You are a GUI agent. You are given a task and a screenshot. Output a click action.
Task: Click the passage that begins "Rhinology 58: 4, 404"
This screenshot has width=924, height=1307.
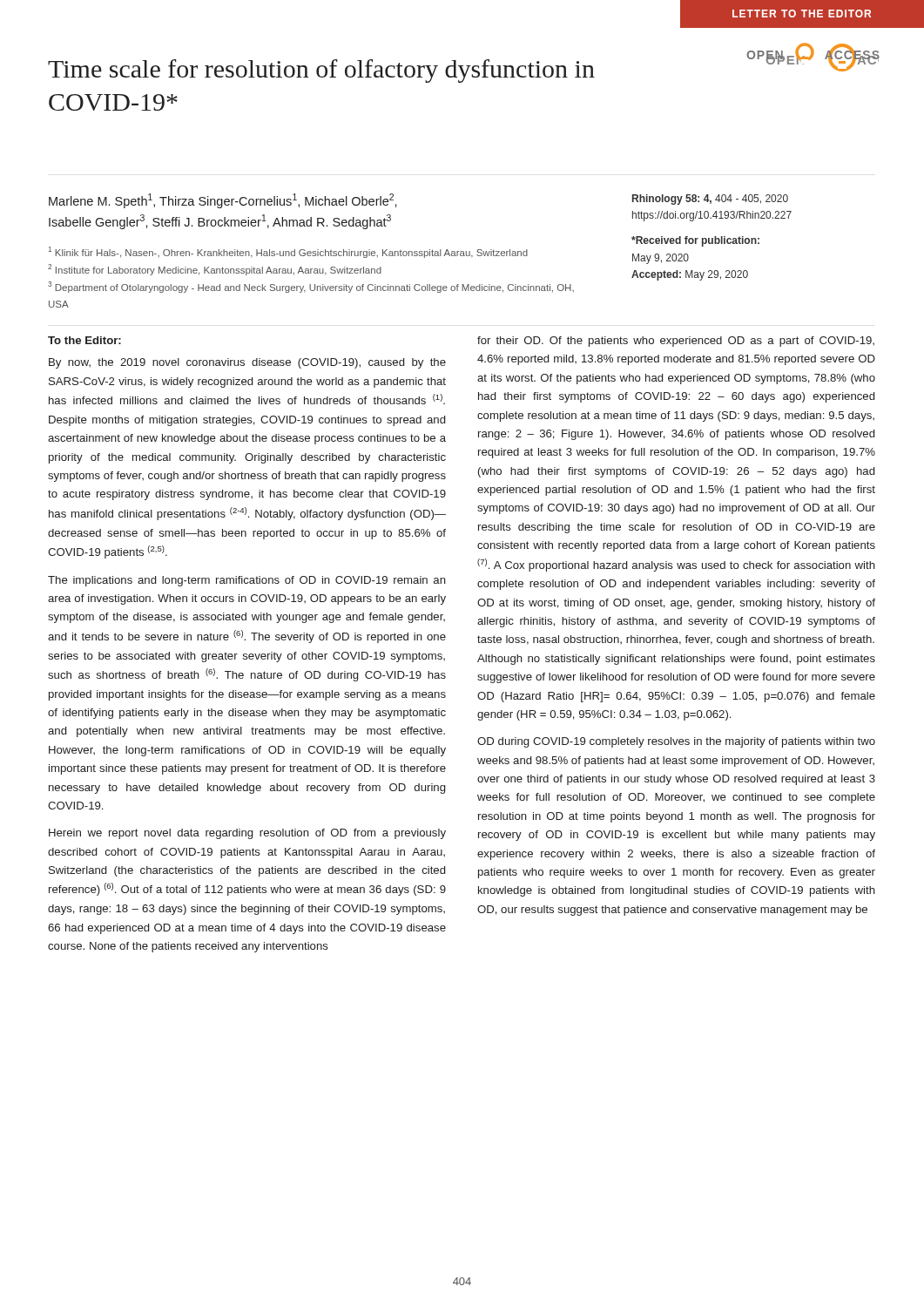pyautogui.click(x=712, y=207)
